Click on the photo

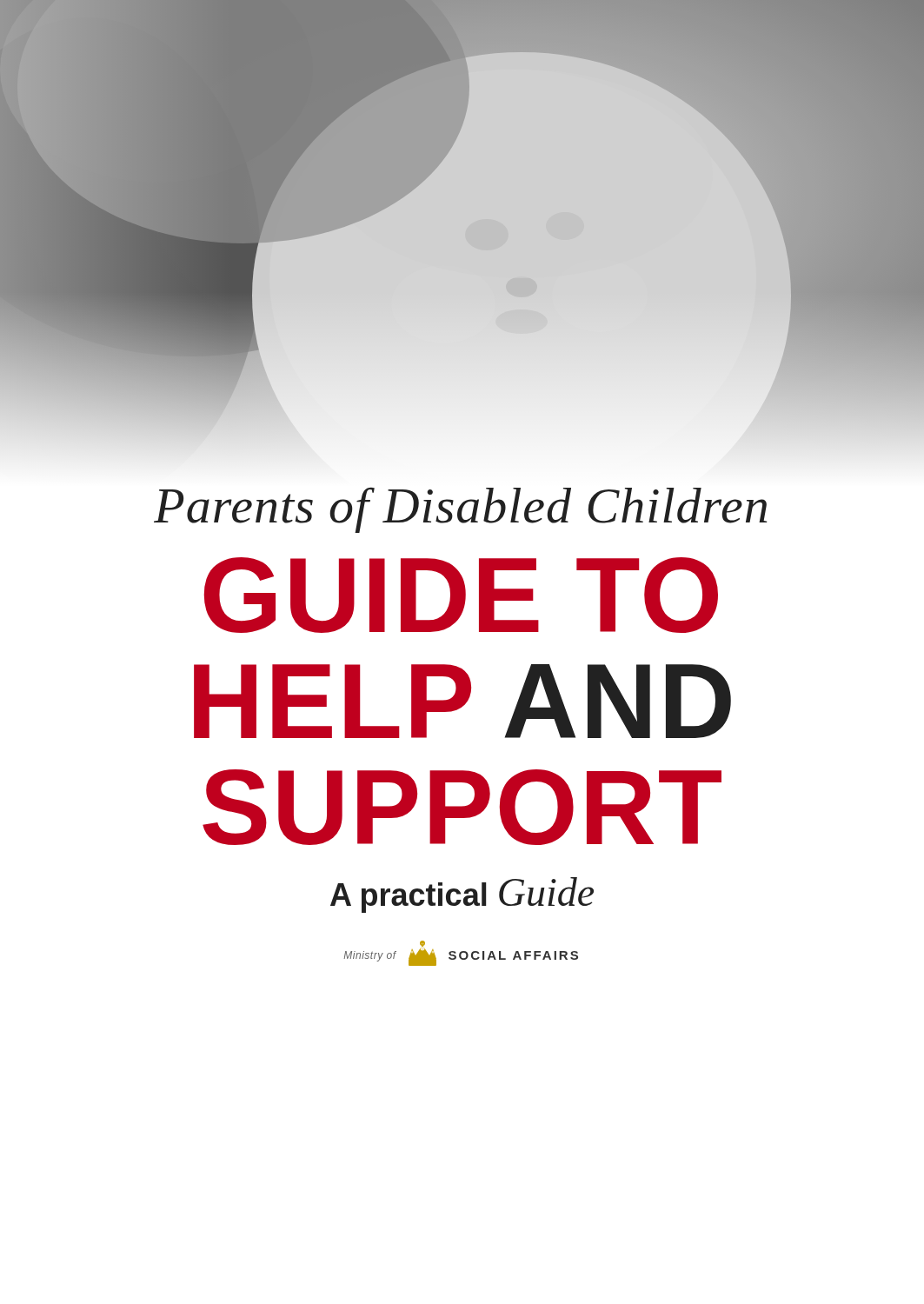pos(462,243)
